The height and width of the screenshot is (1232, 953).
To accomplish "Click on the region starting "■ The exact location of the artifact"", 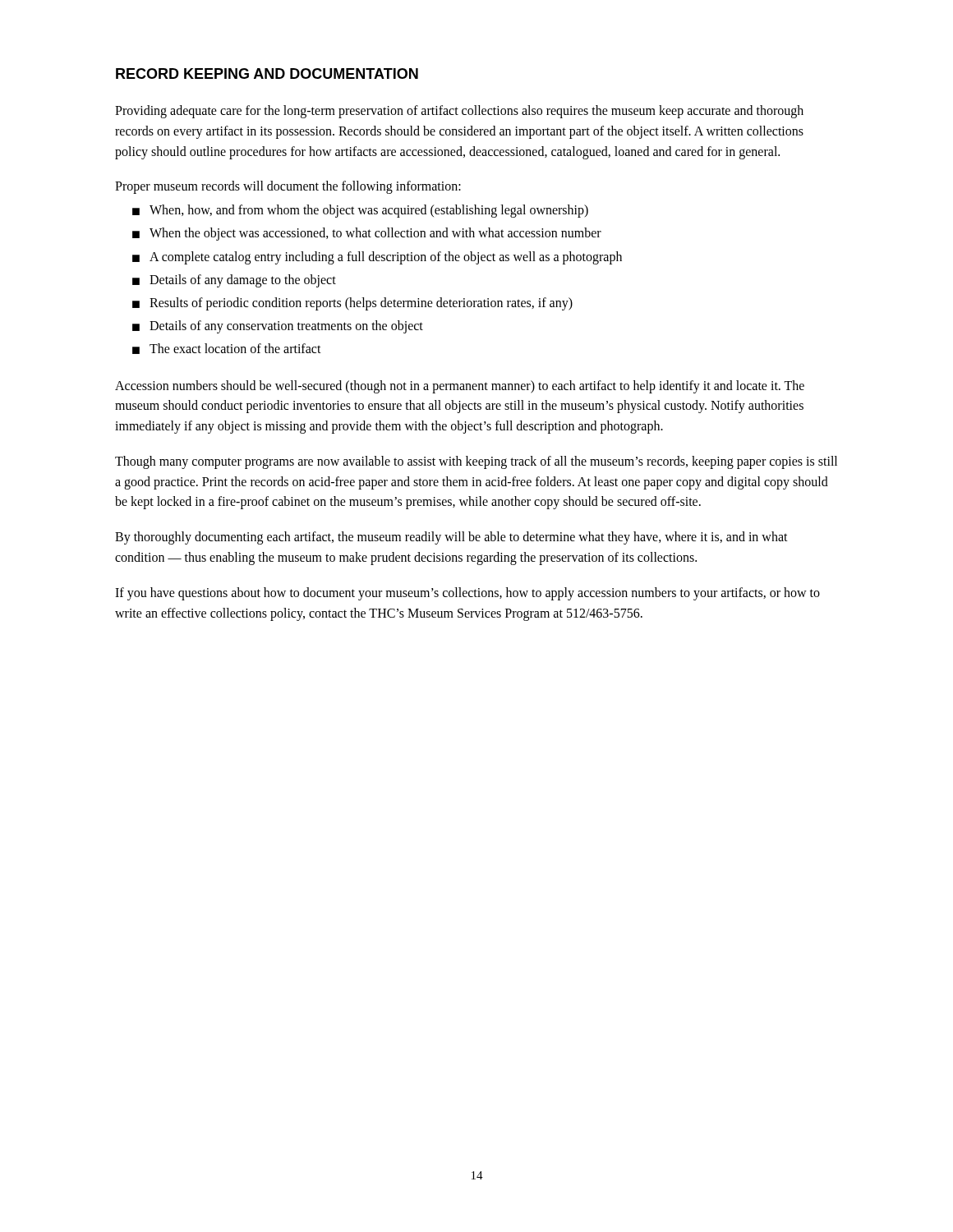I will pyautogui.click(x=227, y=349).
